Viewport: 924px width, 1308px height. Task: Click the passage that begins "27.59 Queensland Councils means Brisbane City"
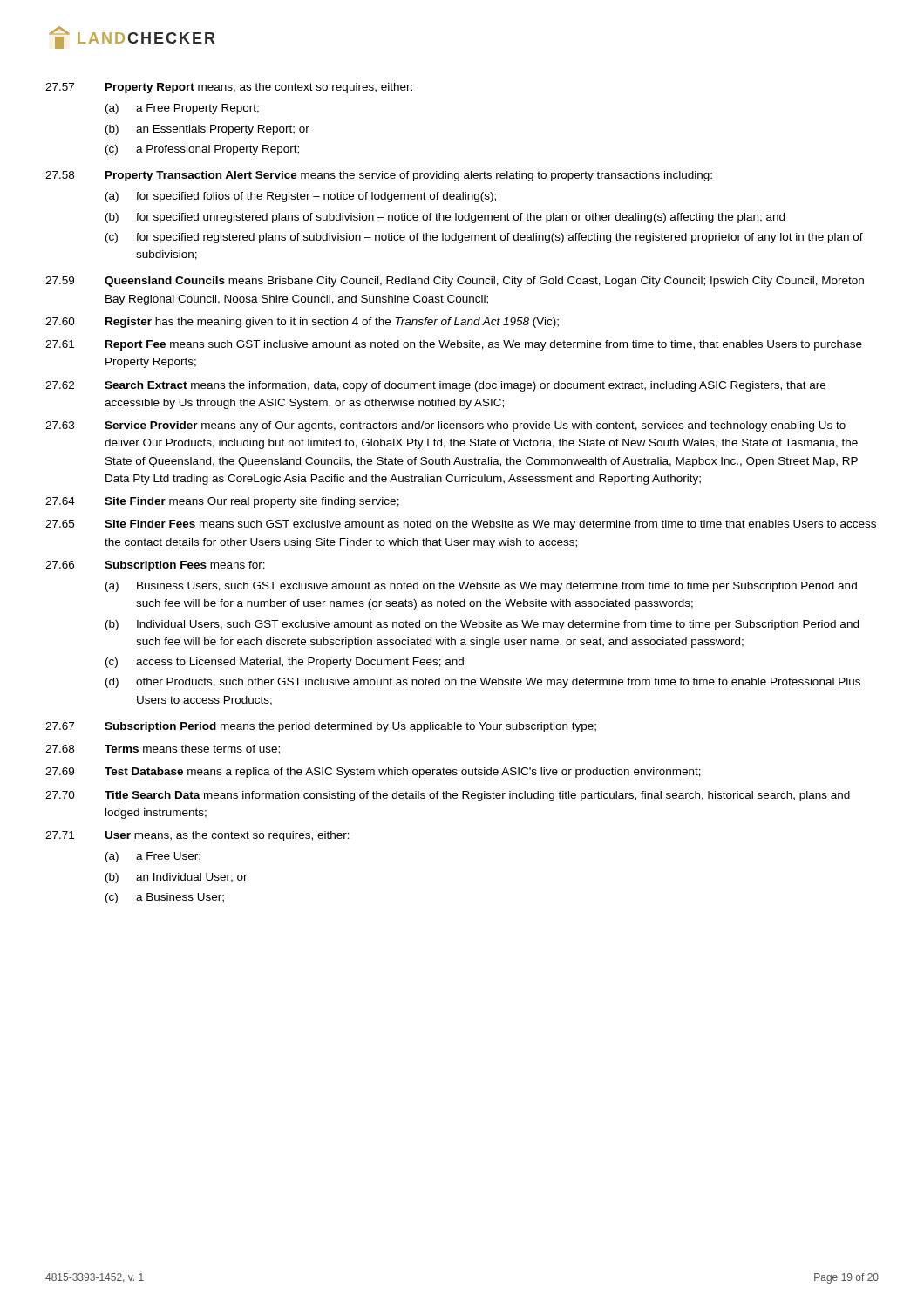click(x=462, y=290)
